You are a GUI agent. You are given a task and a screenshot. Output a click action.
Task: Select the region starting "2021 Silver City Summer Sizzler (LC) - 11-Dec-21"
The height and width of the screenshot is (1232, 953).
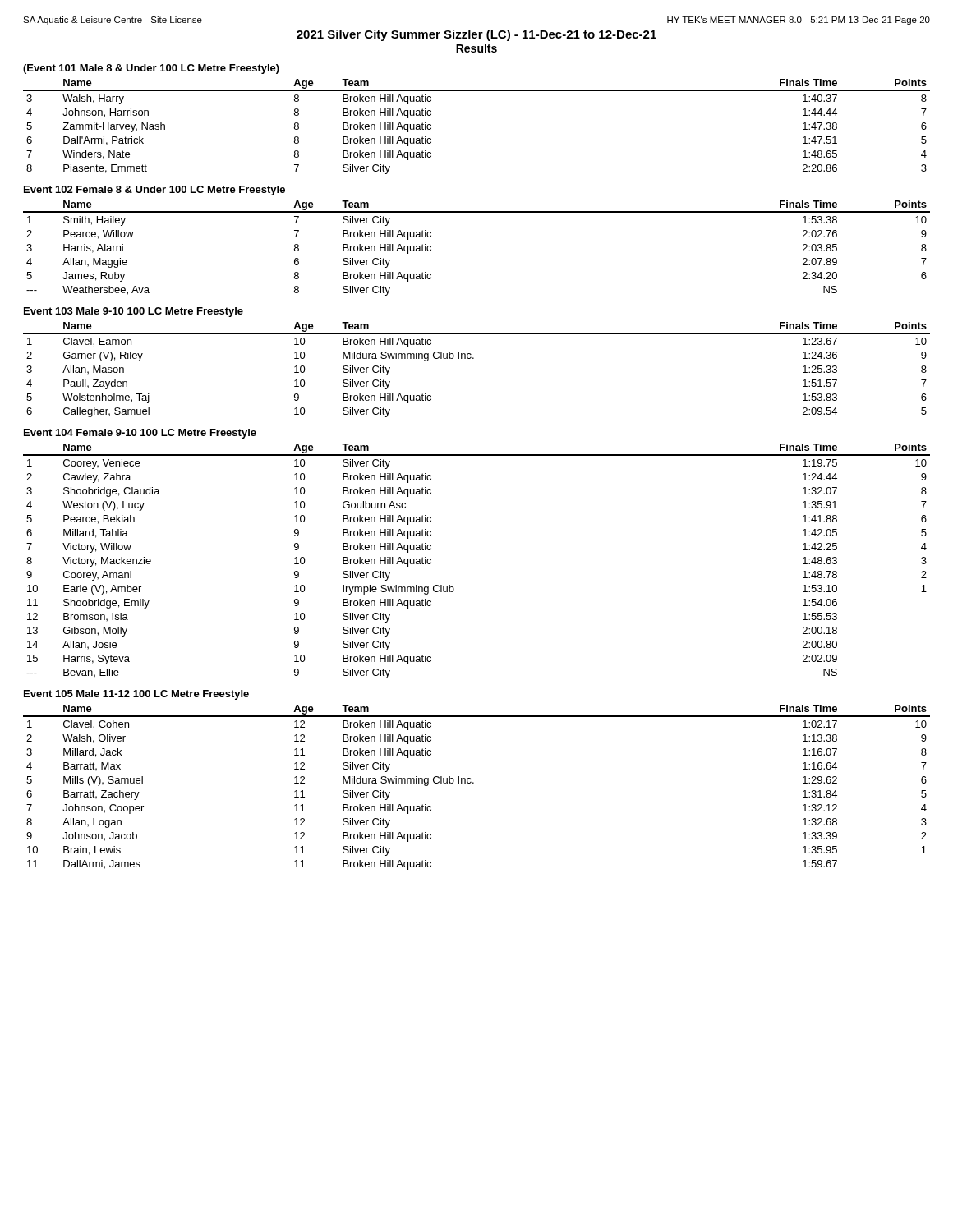[476, 34]
